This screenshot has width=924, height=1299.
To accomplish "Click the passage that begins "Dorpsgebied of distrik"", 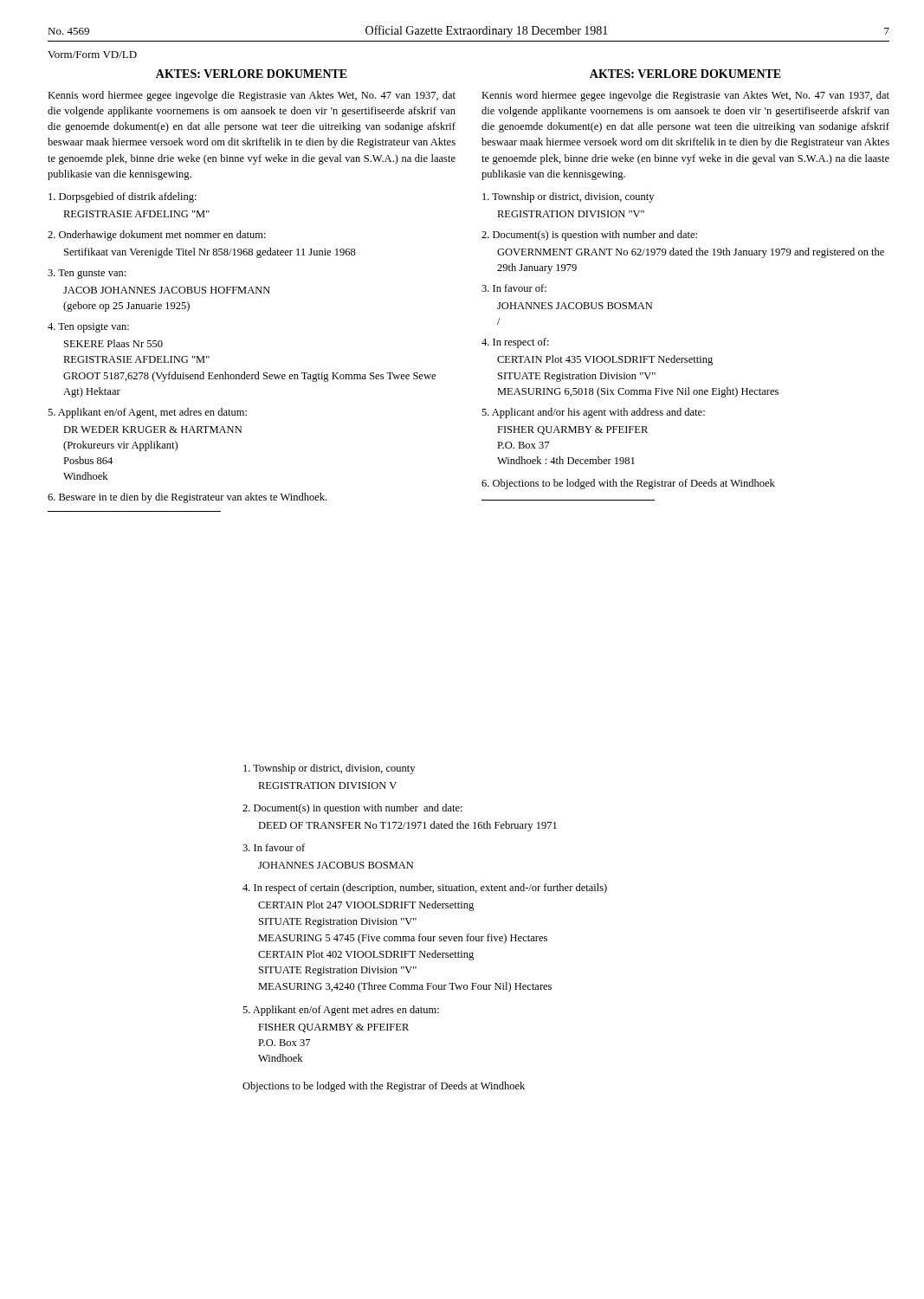I will [x=122, y=196].
